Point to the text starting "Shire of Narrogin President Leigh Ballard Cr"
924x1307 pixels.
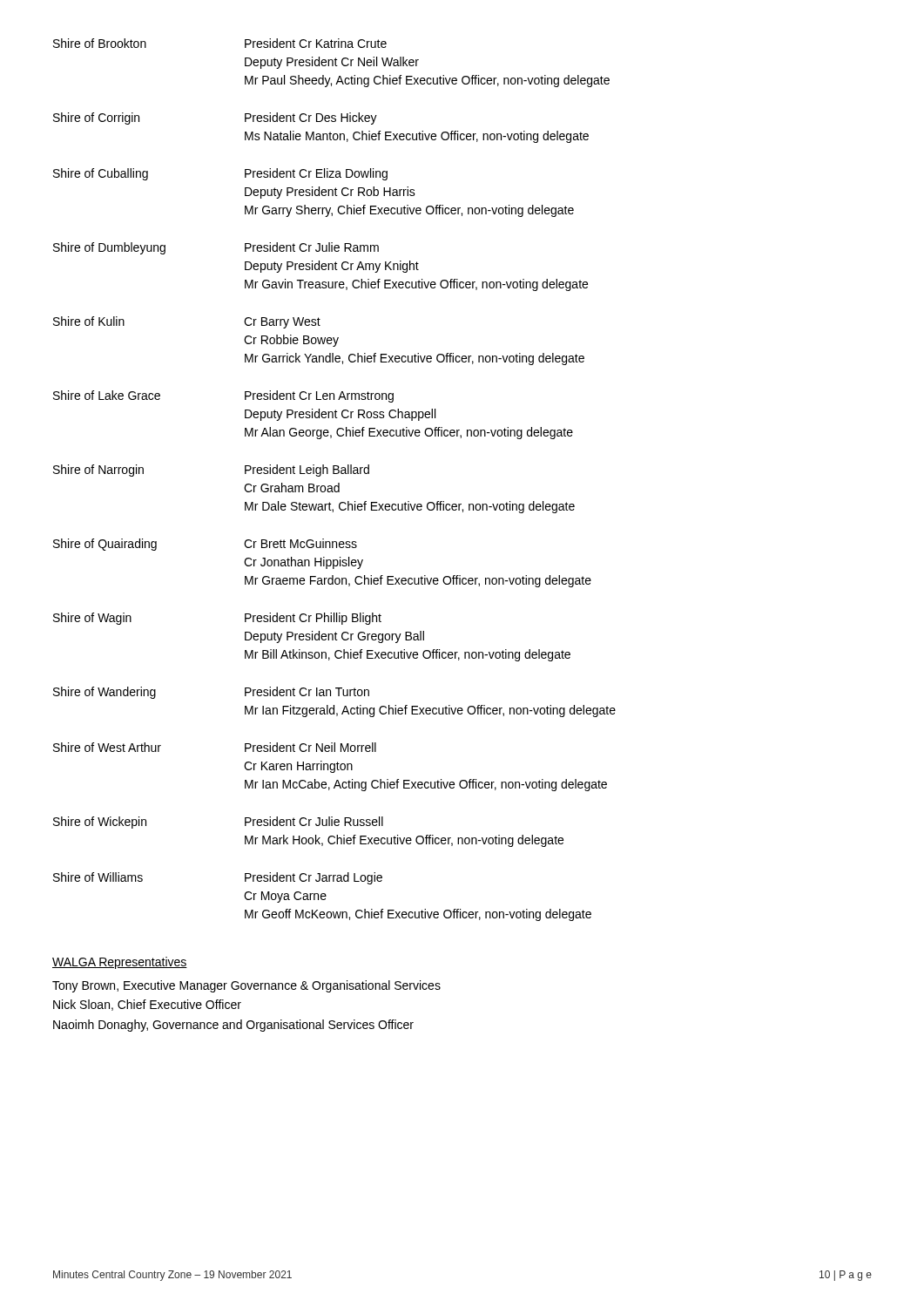tap(314, 489)
